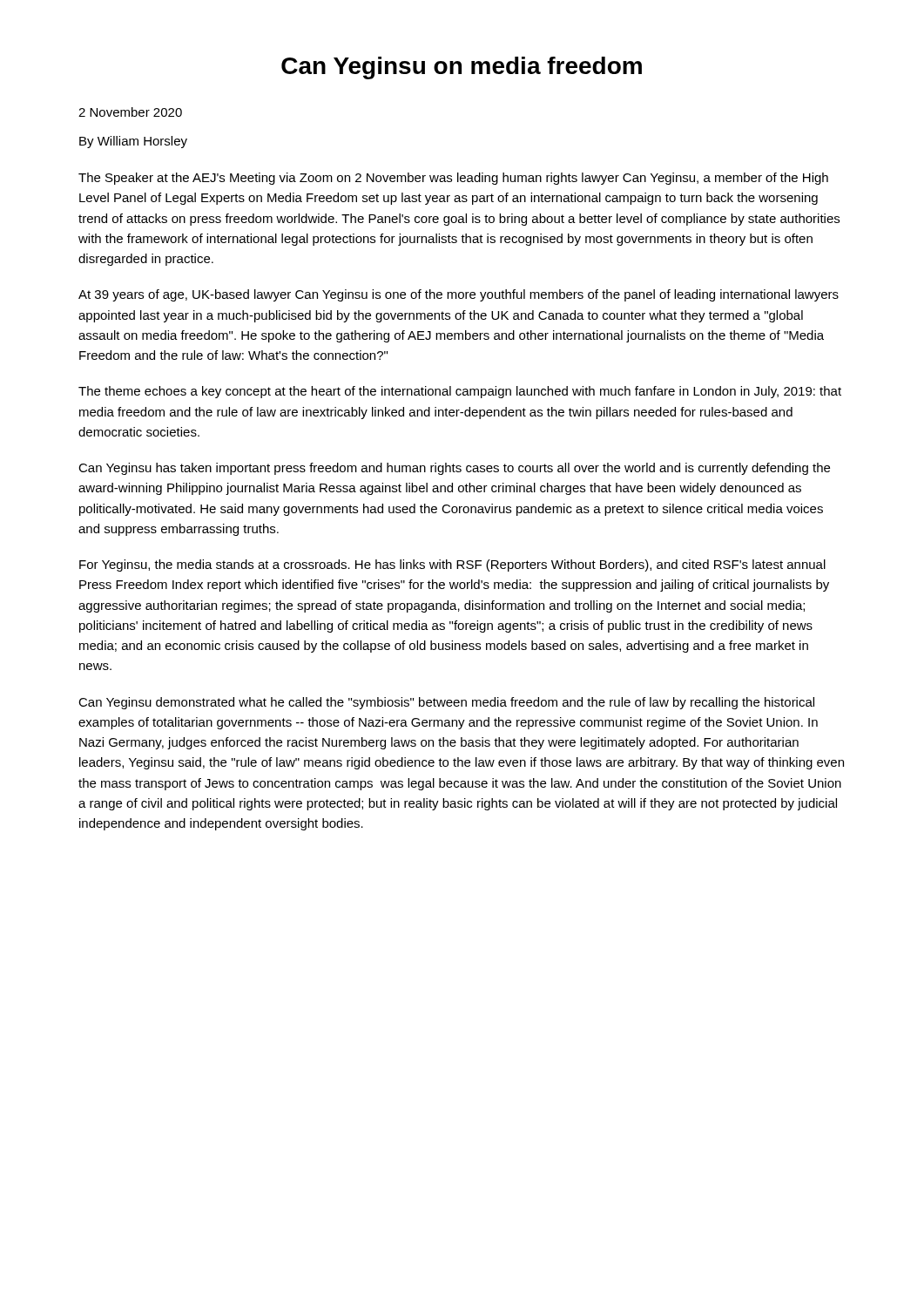
Task: Select the text containing "2 November 2020"
Action: pyautogui.click(x=130, y=112)
